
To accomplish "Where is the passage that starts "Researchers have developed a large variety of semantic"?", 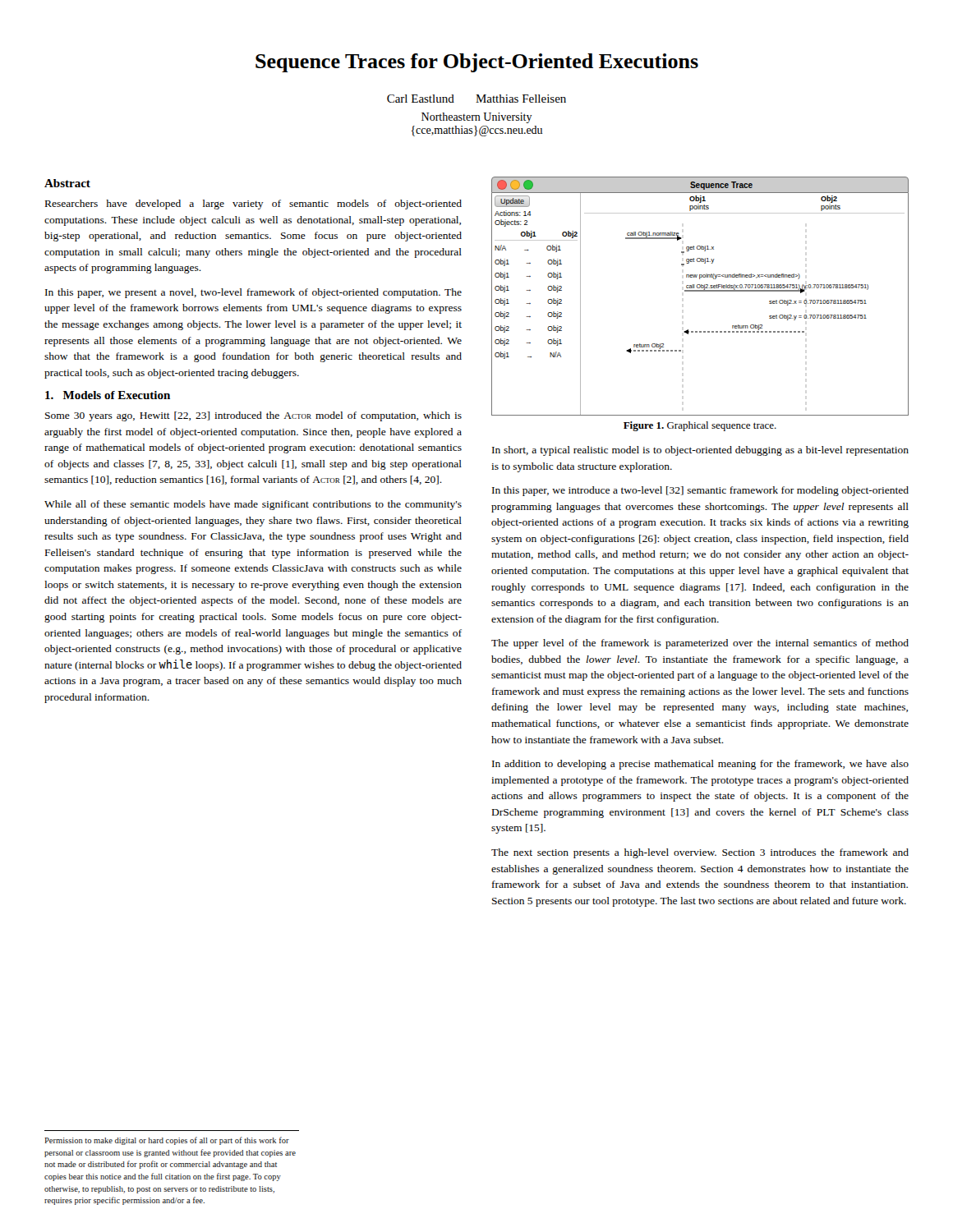I will click(253, 288).
